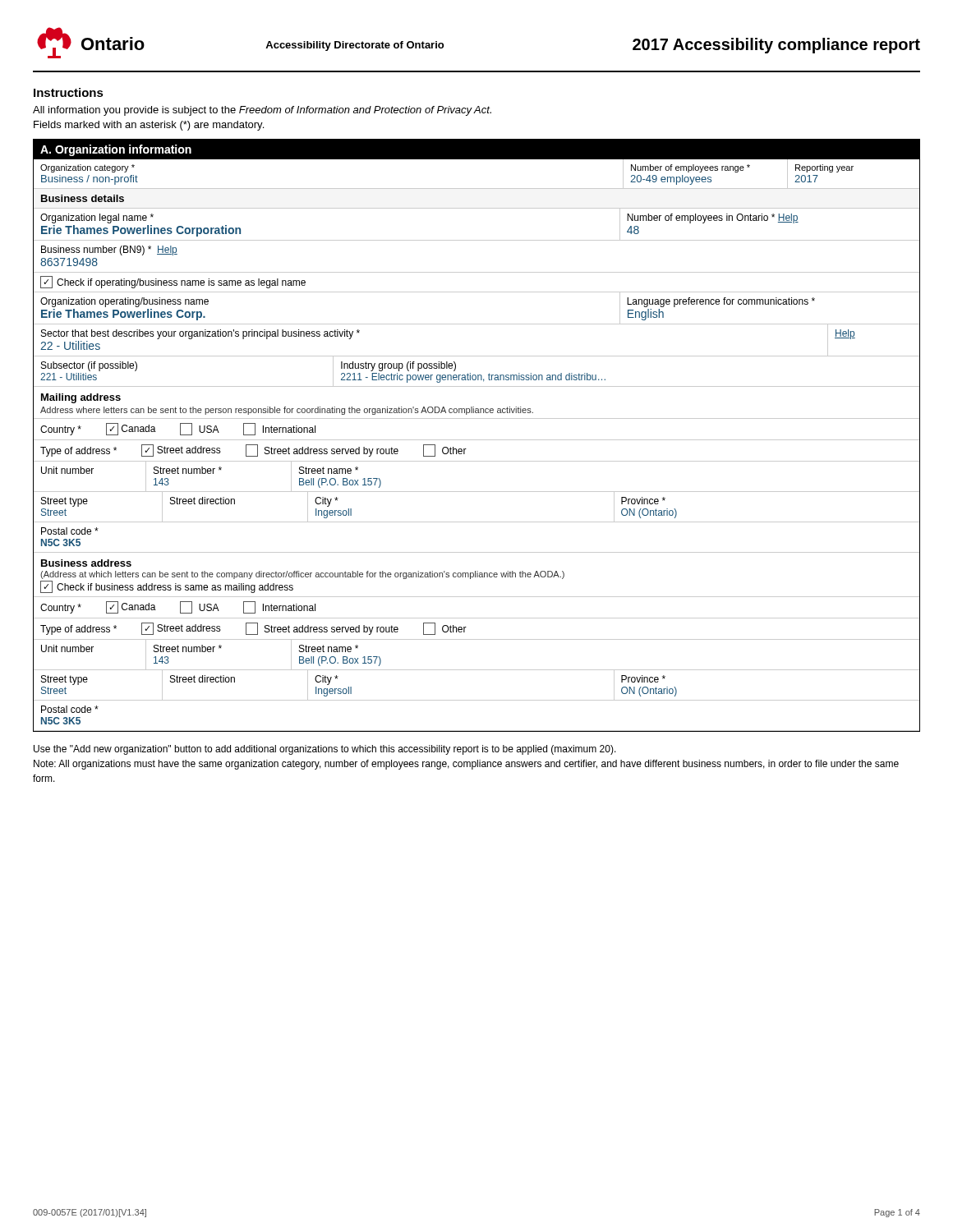Locate the table with the text "Sector that best describes your"
953x1232 pixels.
coord(476,340)
